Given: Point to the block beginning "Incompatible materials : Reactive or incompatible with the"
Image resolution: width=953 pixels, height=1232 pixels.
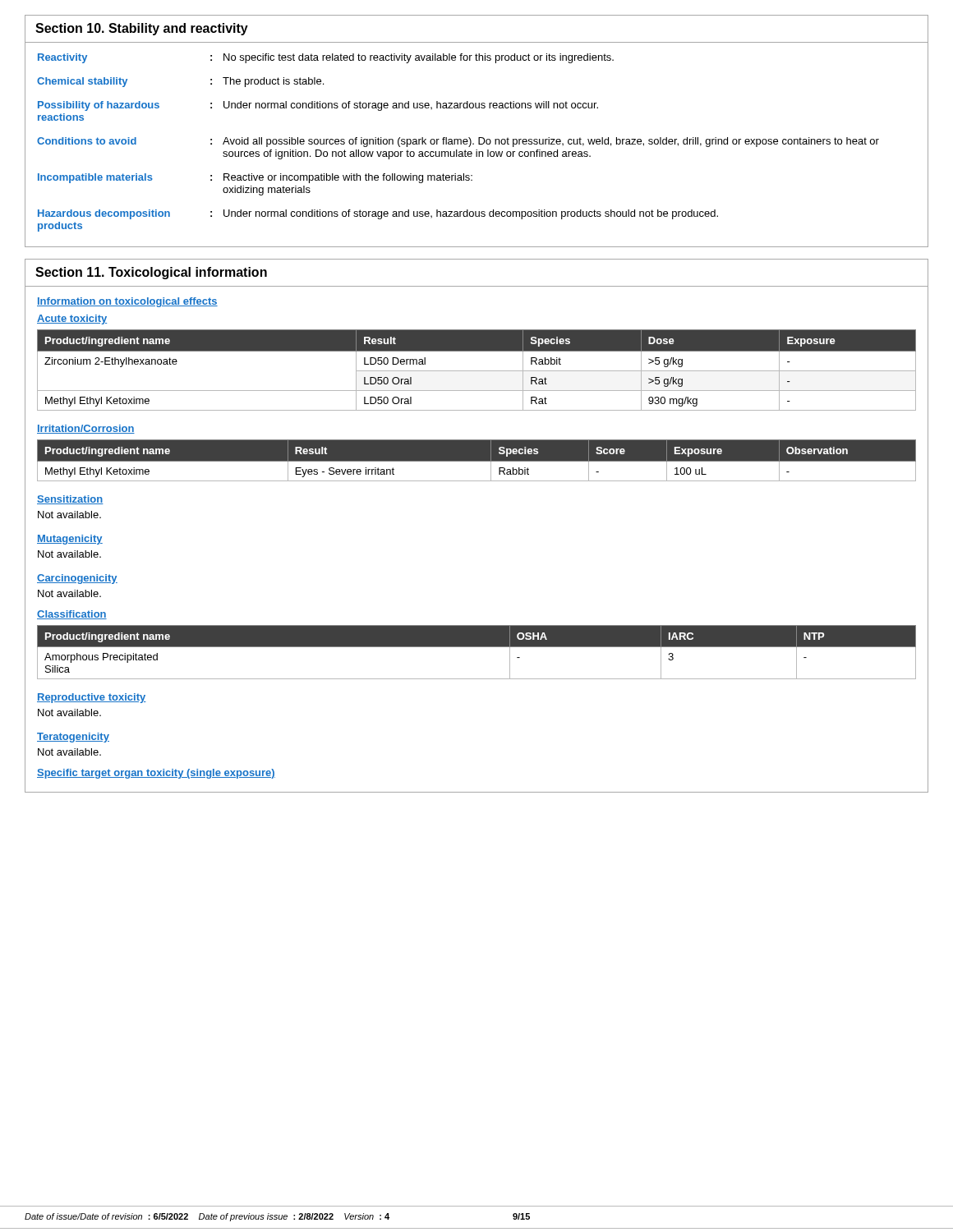Looking at the screenshot, I should (476, 183).
